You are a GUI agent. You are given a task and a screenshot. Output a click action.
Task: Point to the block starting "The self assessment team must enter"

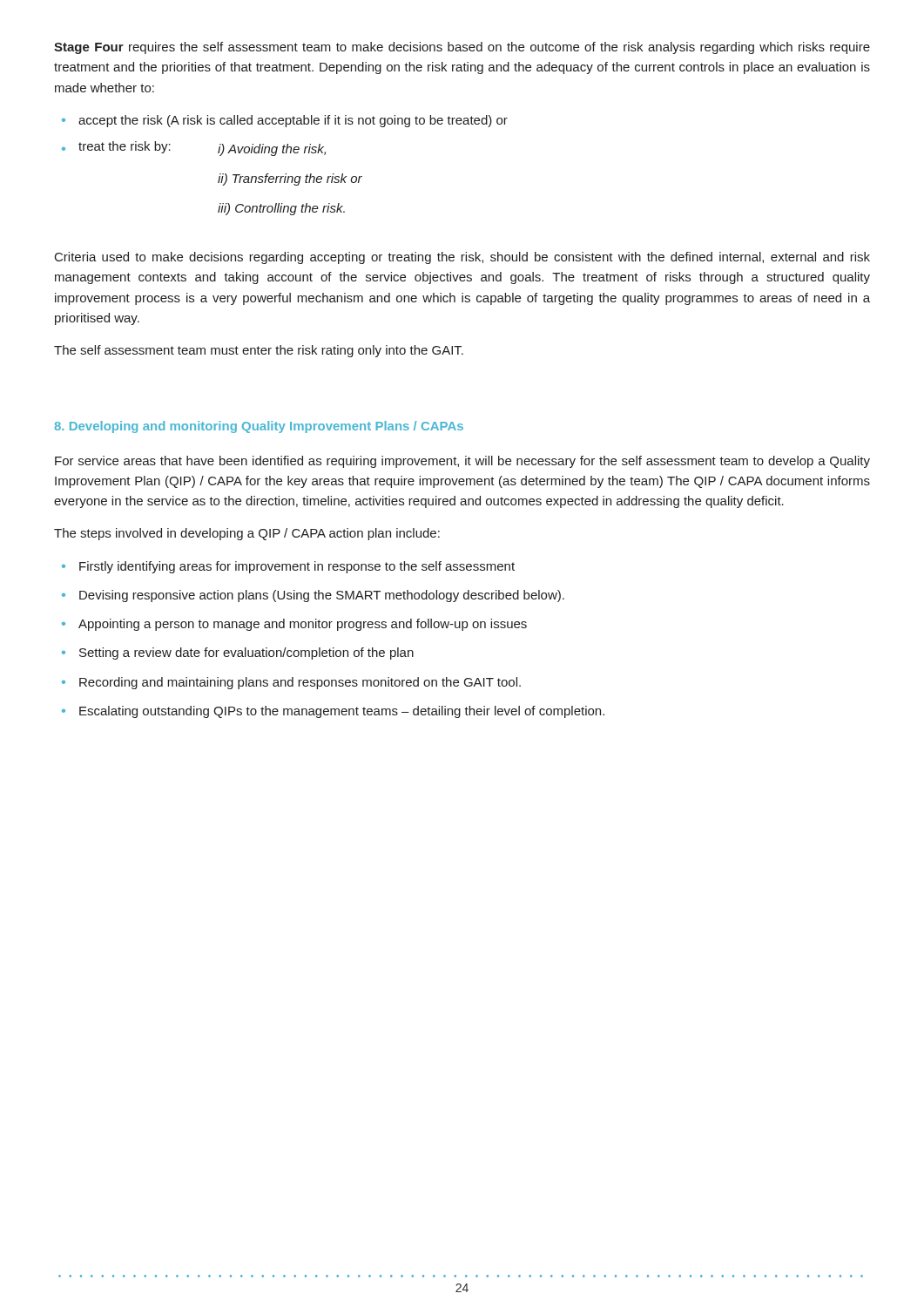coord(462,350)
